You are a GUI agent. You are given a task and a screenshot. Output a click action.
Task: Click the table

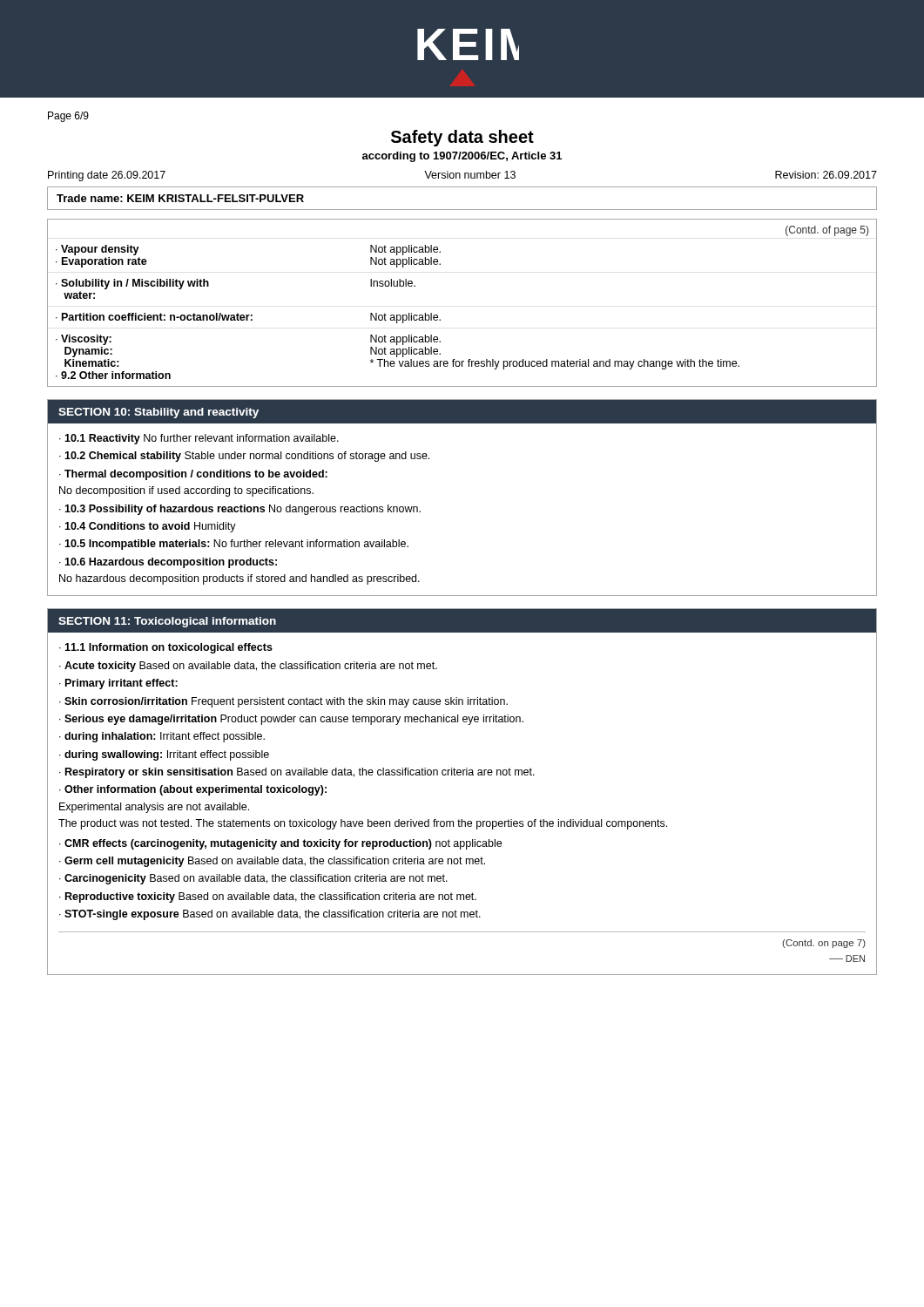[x=462, y=303]
